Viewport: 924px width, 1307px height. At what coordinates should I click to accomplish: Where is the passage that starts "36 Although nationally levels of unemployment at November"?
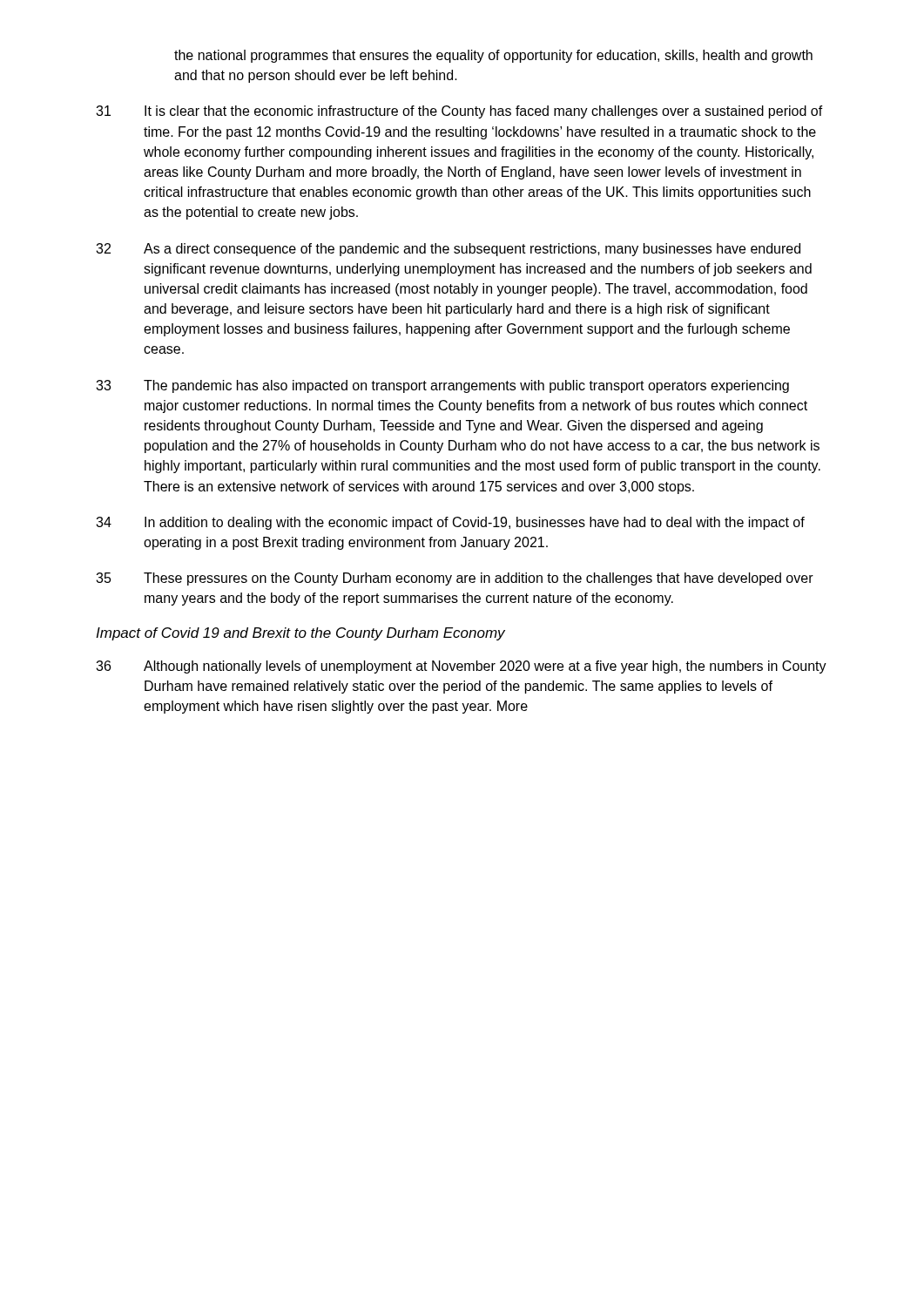pyautogui.click(x=462, y=686)
